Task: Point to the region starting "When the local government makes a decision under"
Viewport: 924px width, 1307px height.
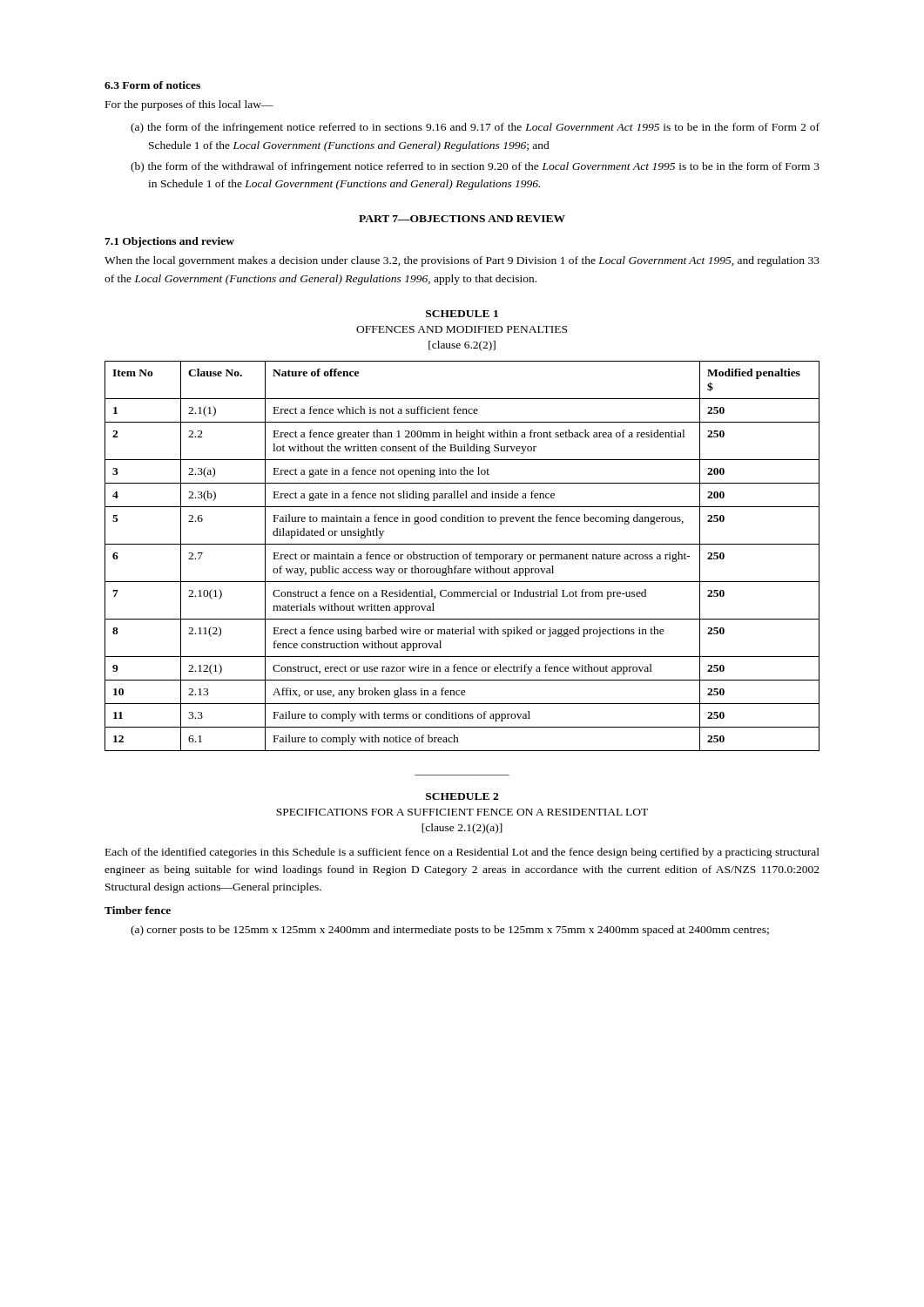Action: pyautogui.click(x=462, y=269)
